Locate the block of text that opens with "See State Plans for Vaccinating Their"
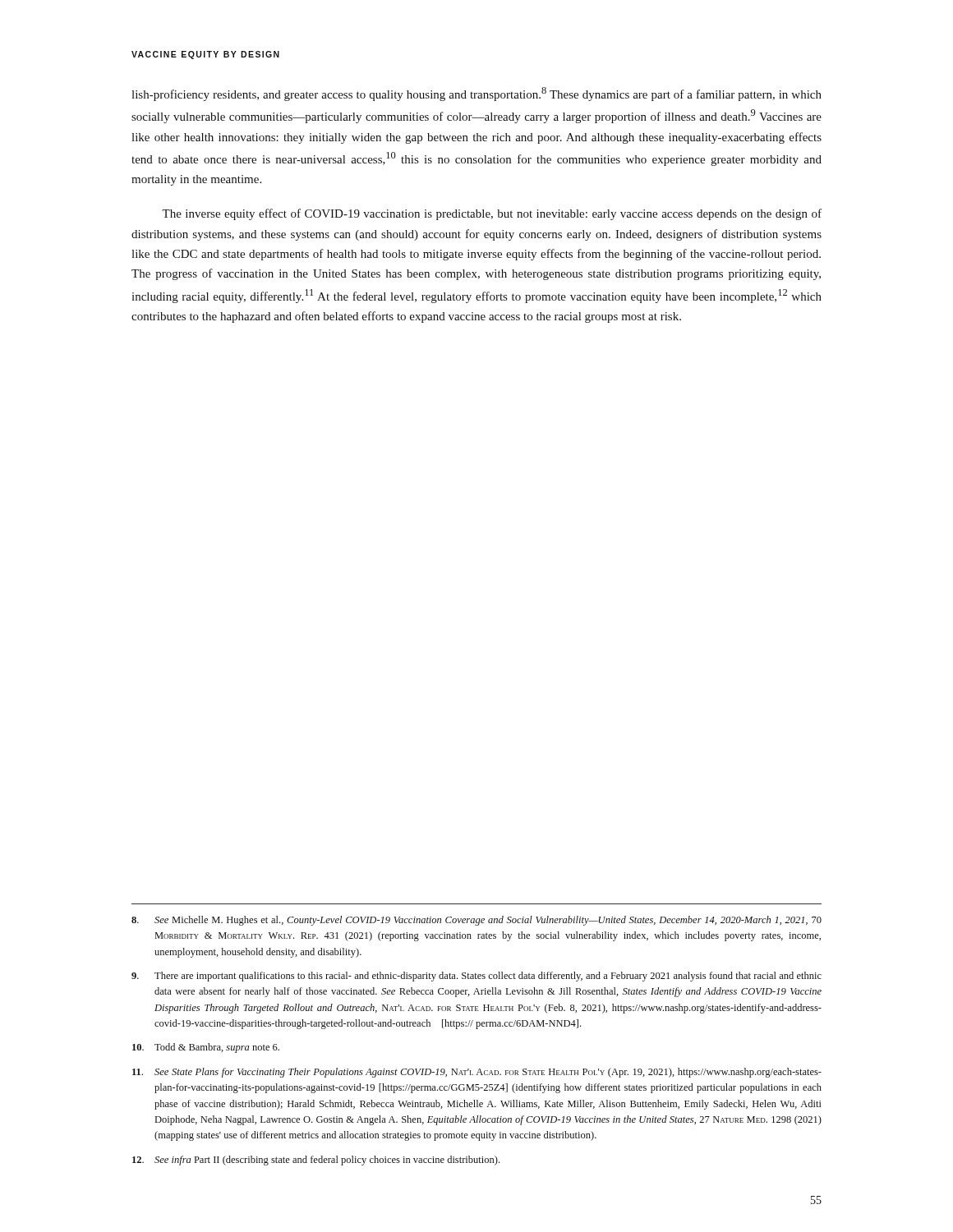Screen dimensions: 1232x953 click(476, 1104)
